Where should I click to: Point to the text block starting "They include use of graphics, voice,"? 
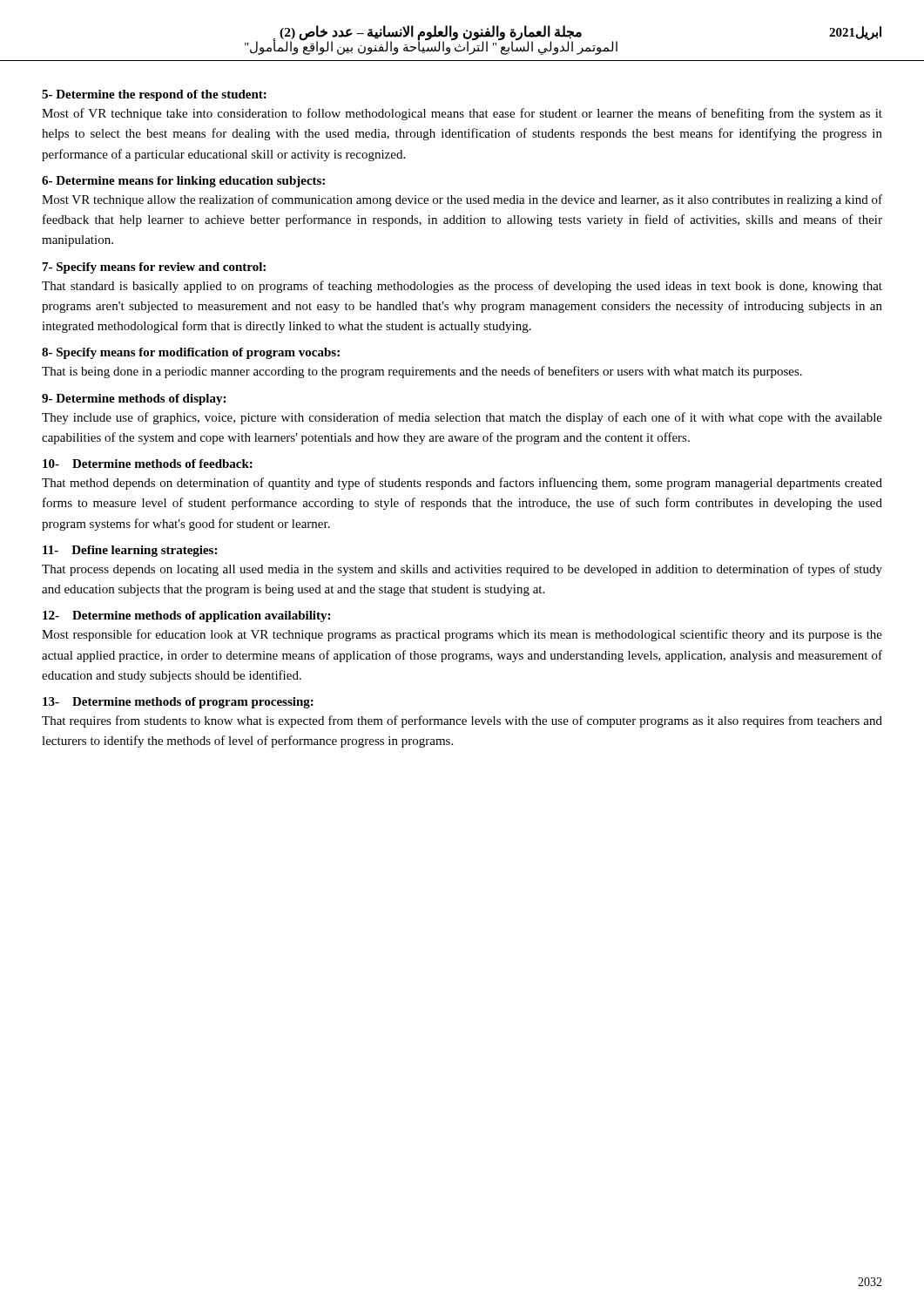tap(462, 427)
